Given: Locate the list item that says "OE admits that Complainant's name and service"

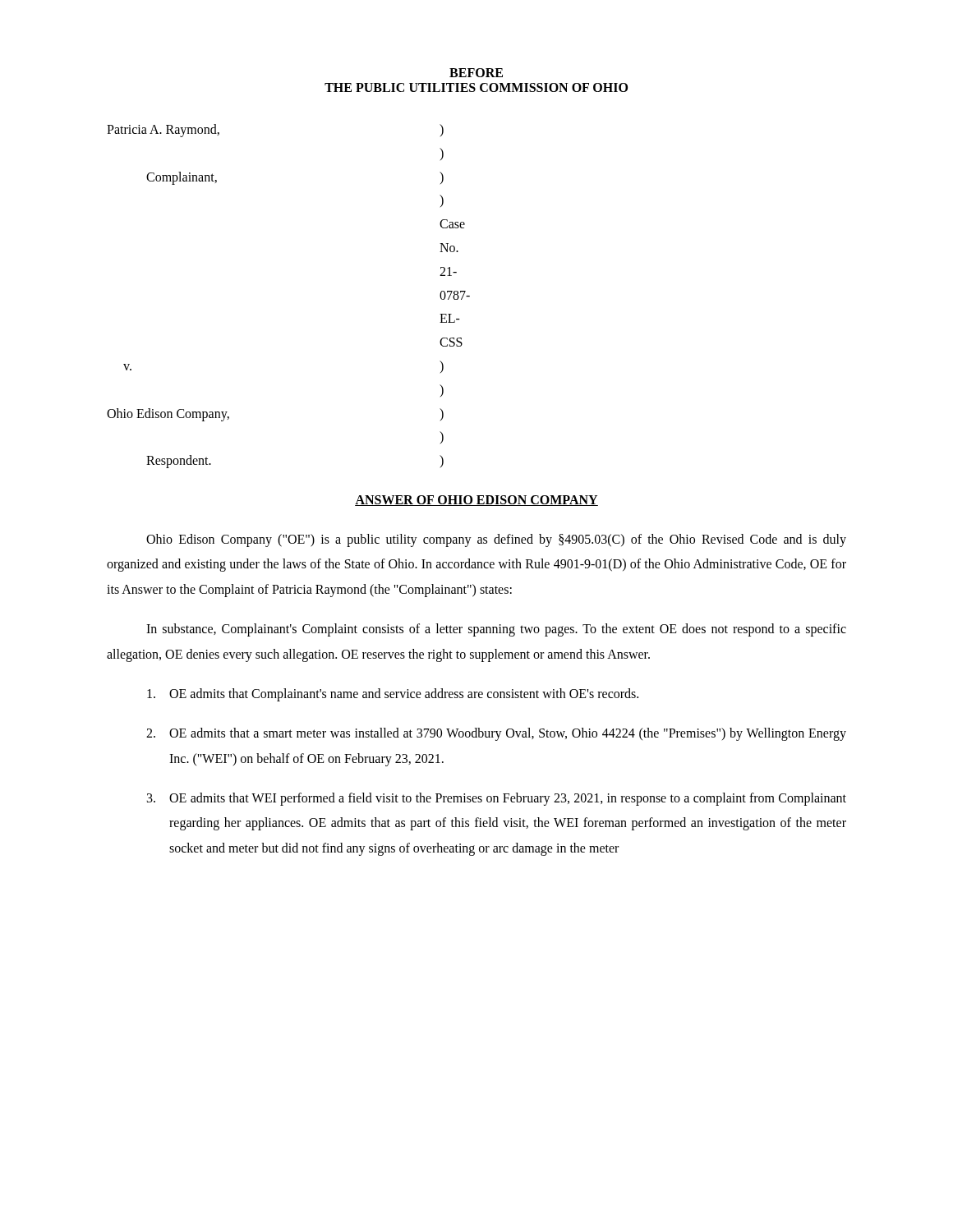Looking at the screenshot, I should 496,694.
